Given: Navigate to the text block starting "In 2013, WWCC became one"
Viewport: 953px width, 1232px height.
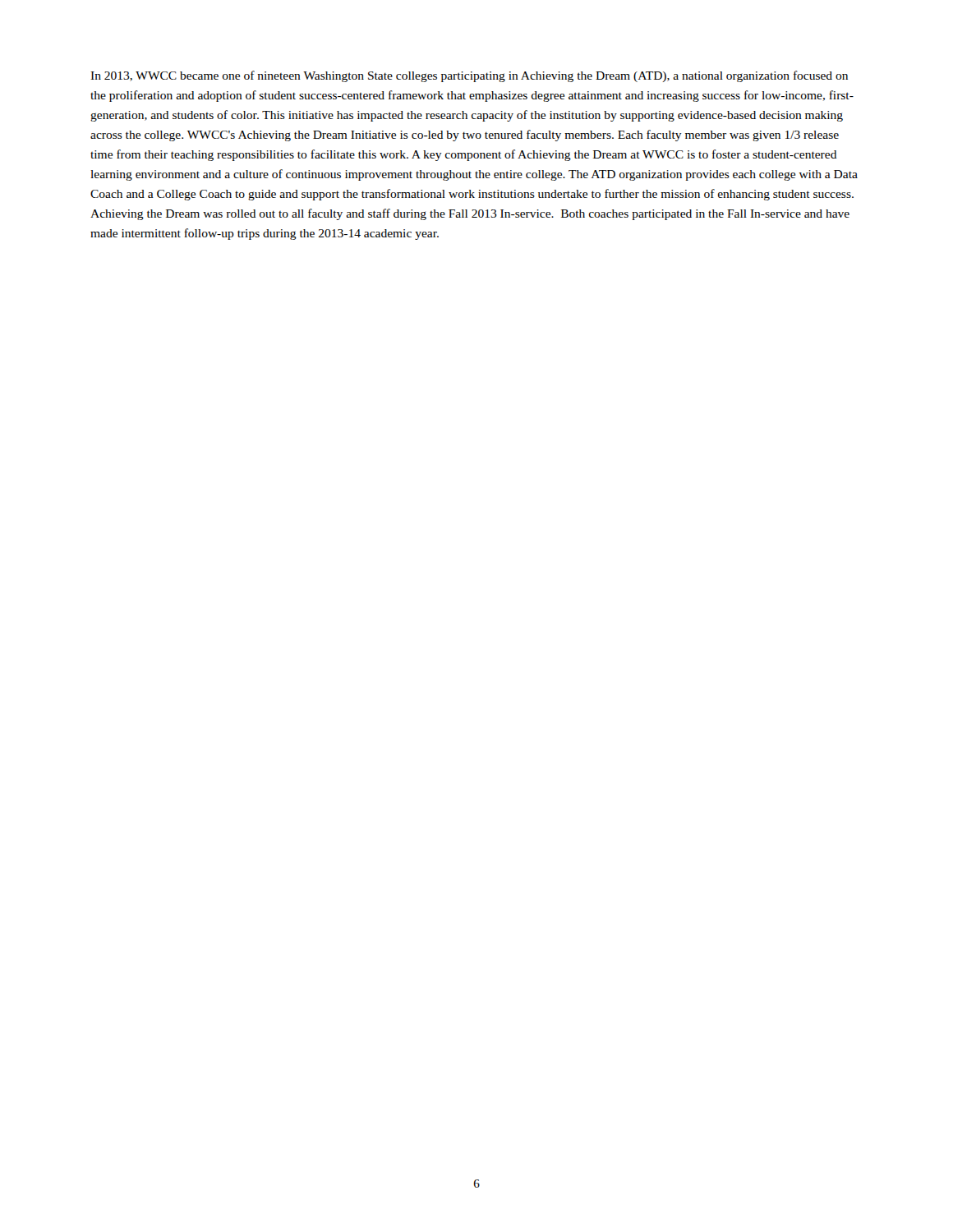Looking at the screenshot, I should 474,154.
